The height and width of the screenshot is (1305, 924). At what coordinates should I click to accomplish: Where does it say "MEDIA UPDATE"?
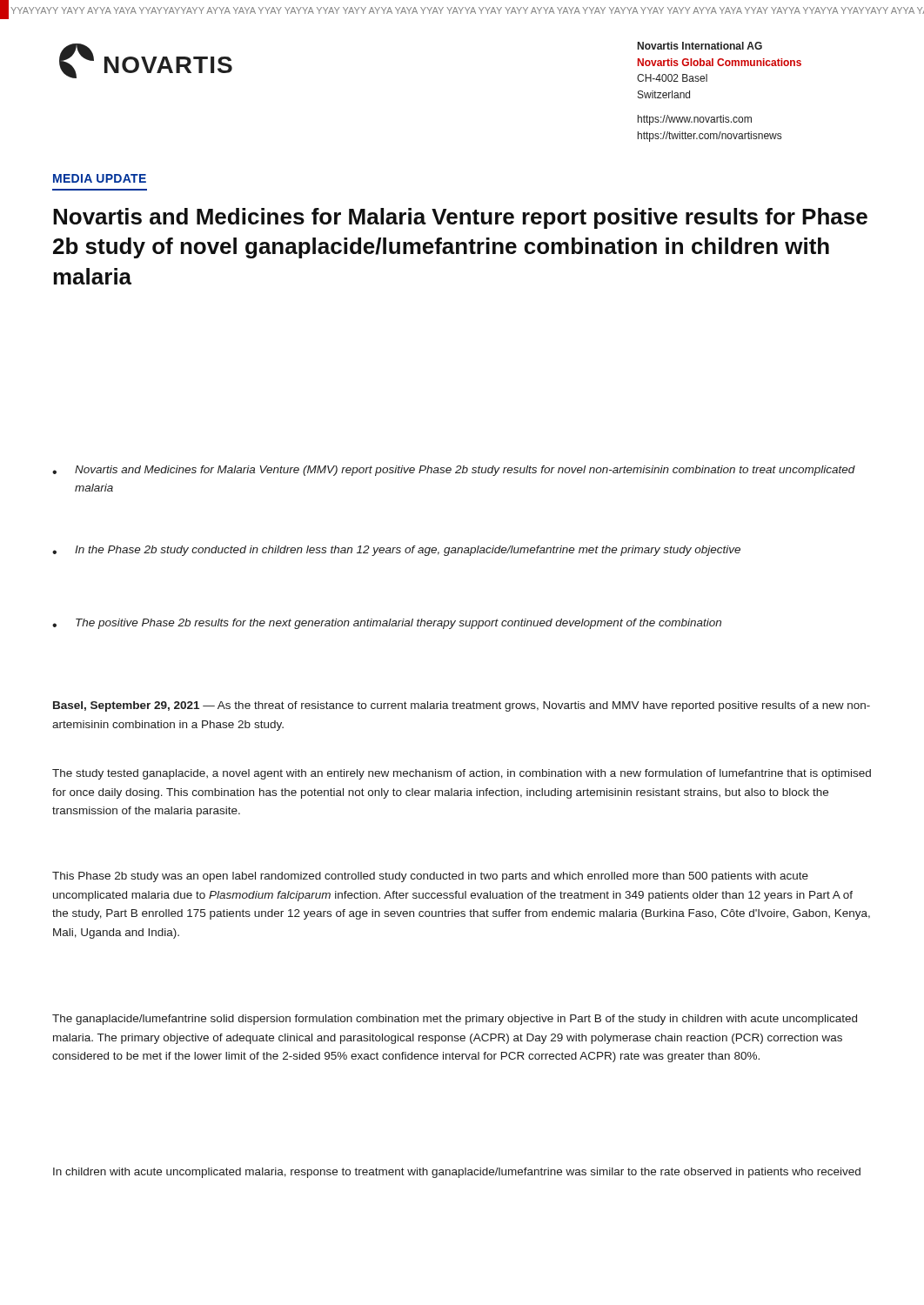tap(99, 181)
